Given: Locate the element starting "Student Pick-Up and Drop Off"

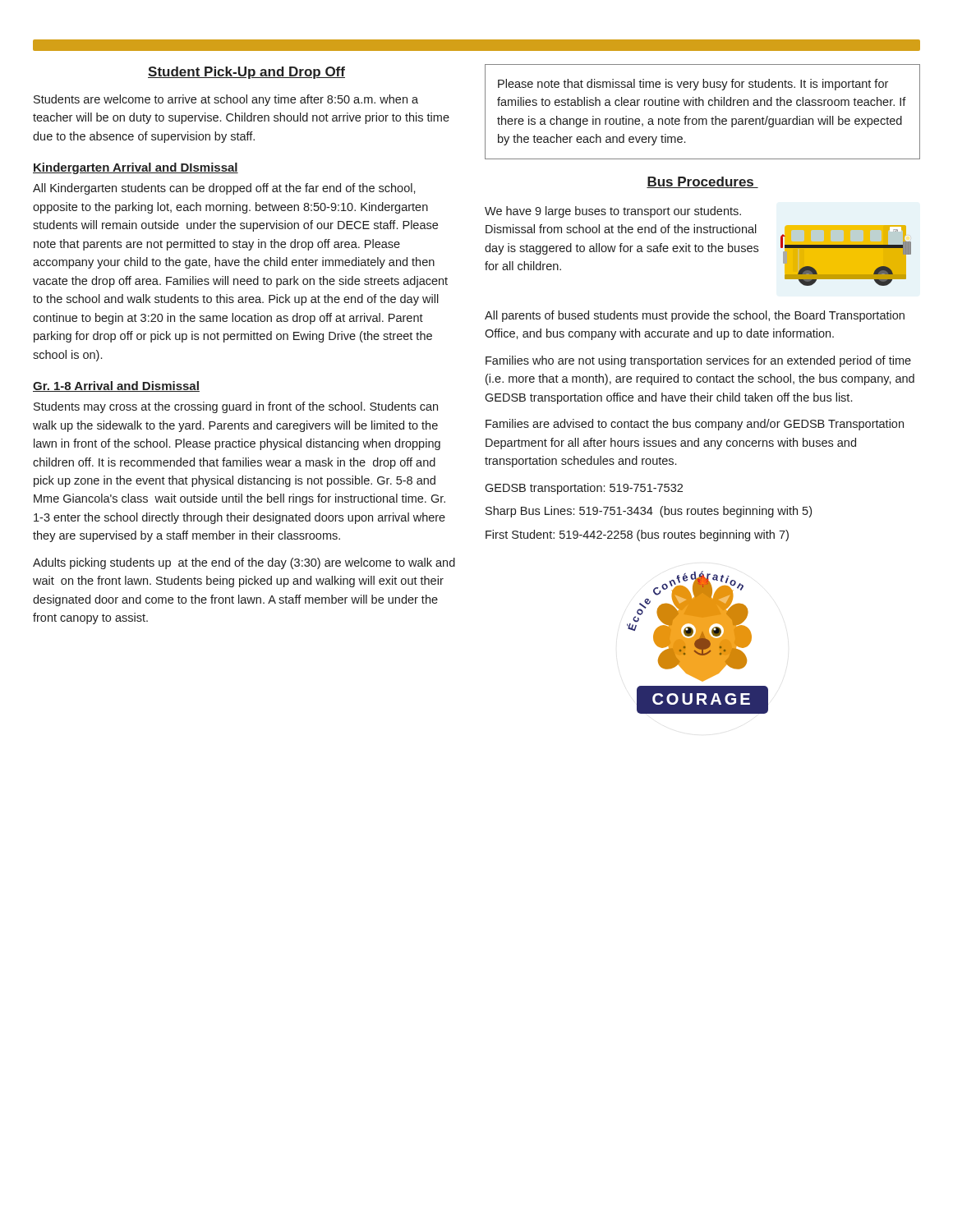Looking at the screenshot, I should (246, 72).
